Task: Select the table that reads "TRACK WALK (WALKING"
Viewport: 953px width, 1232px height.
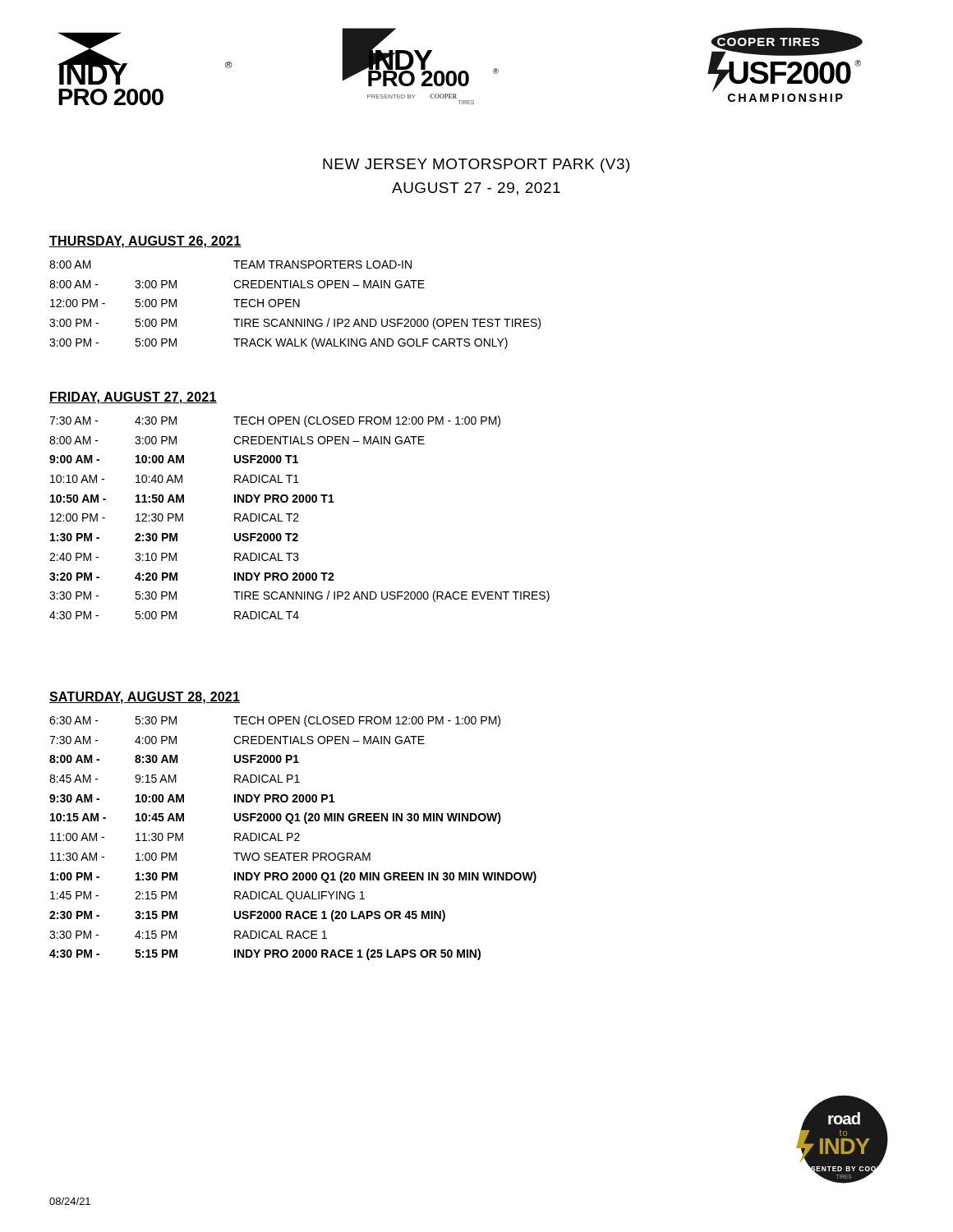Action: click(x=476, y=304)
